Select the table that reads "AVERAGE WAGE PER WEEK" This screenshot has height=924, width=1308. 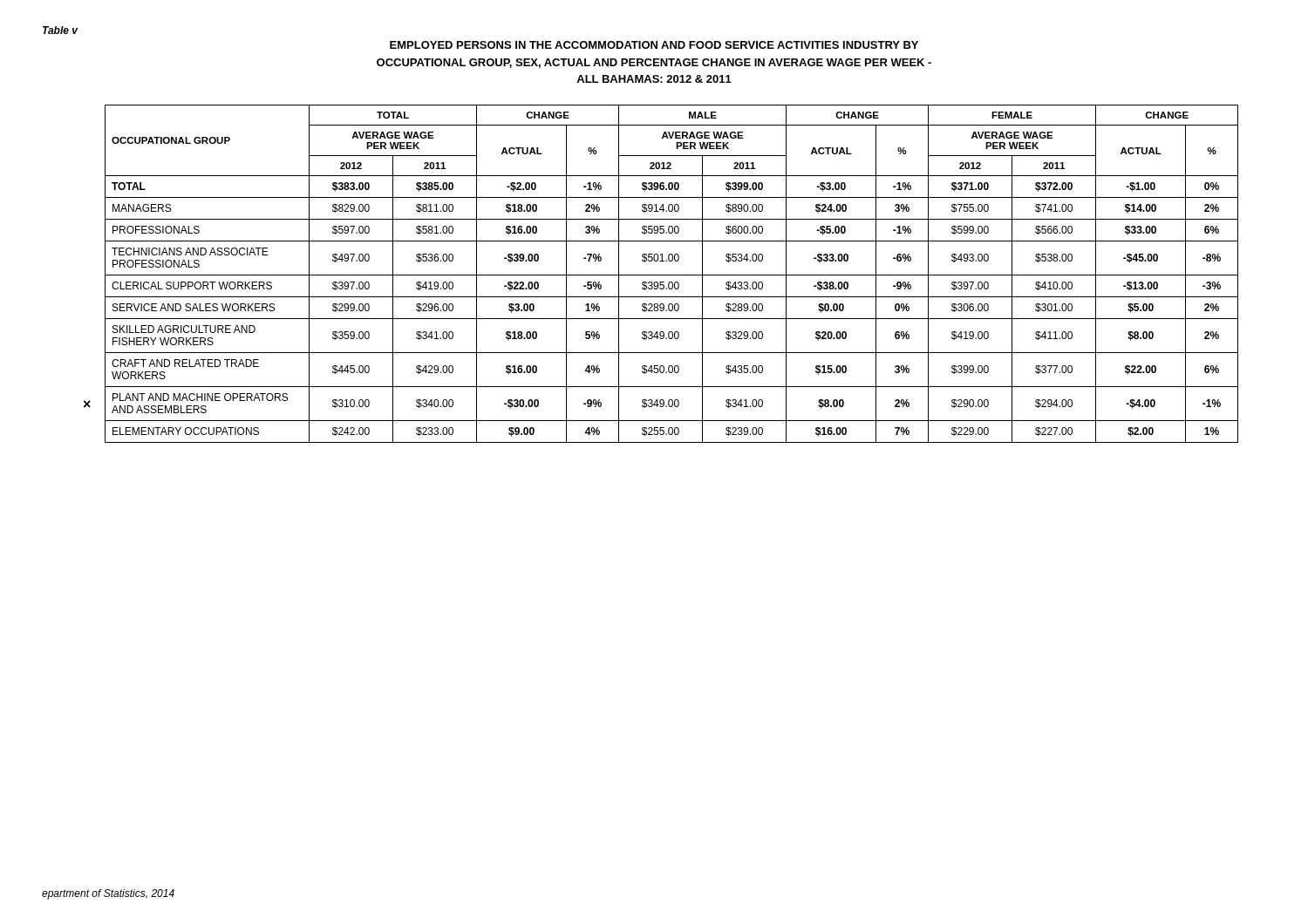[x=671, y=274]
